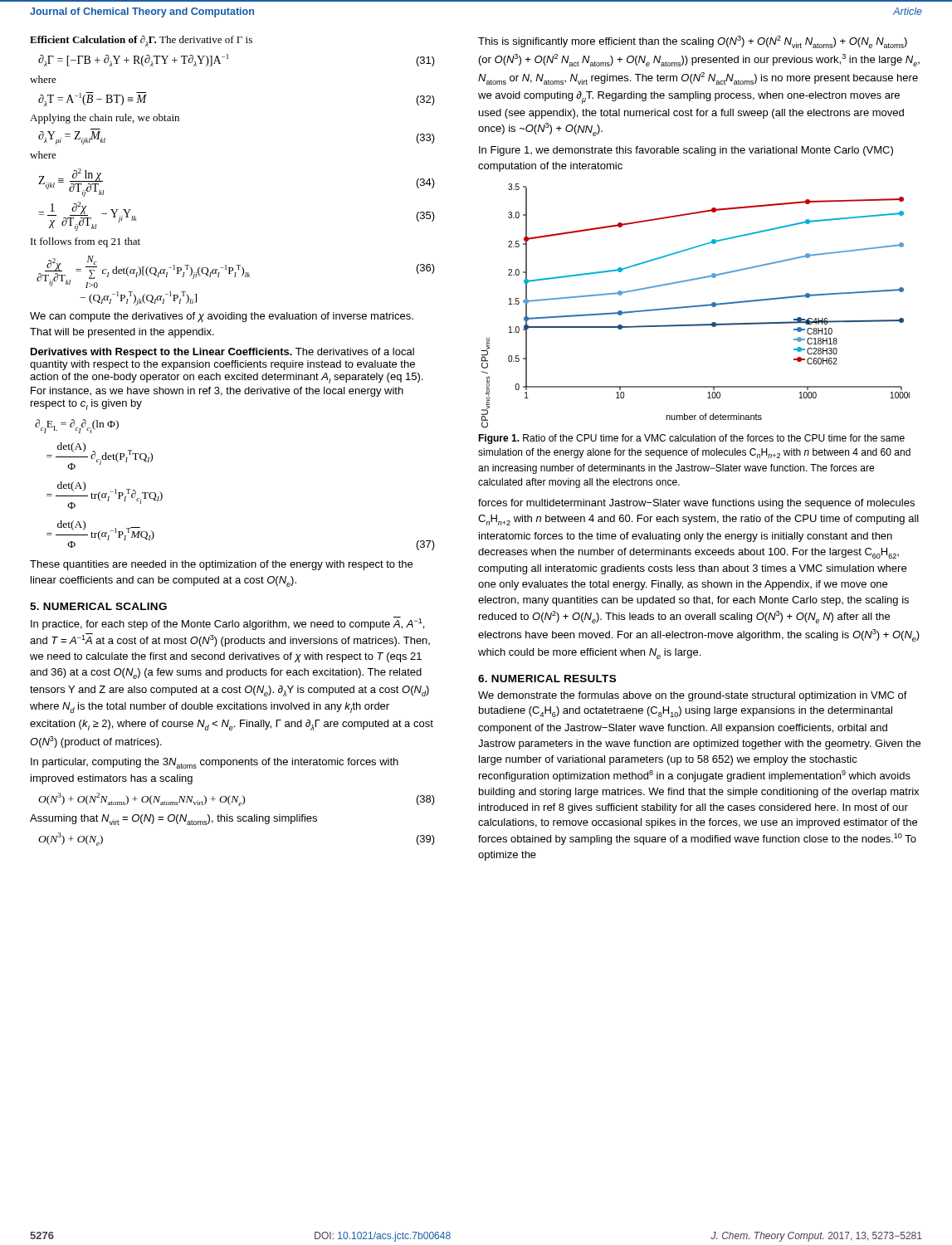Image resolution: width=952 pixels, height=1245 pixels.
Task: Navigate to the text block starting "Derivatives with Respect to the Linear Coefficients."
Action: pyautogui.click(x=227, y=378)
